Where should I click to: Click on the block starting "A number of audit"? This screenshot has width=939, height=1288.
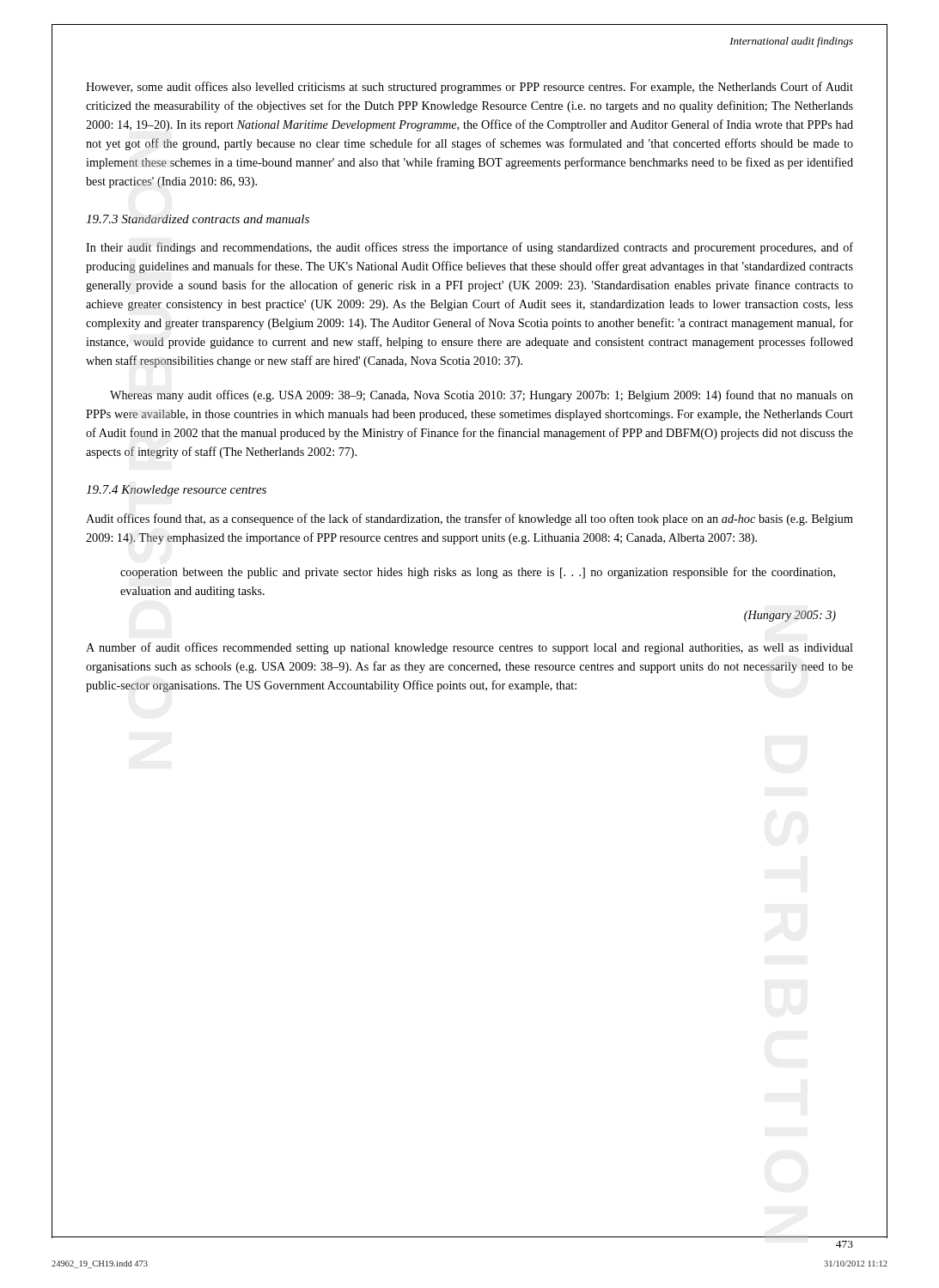(x=470, y=666)
